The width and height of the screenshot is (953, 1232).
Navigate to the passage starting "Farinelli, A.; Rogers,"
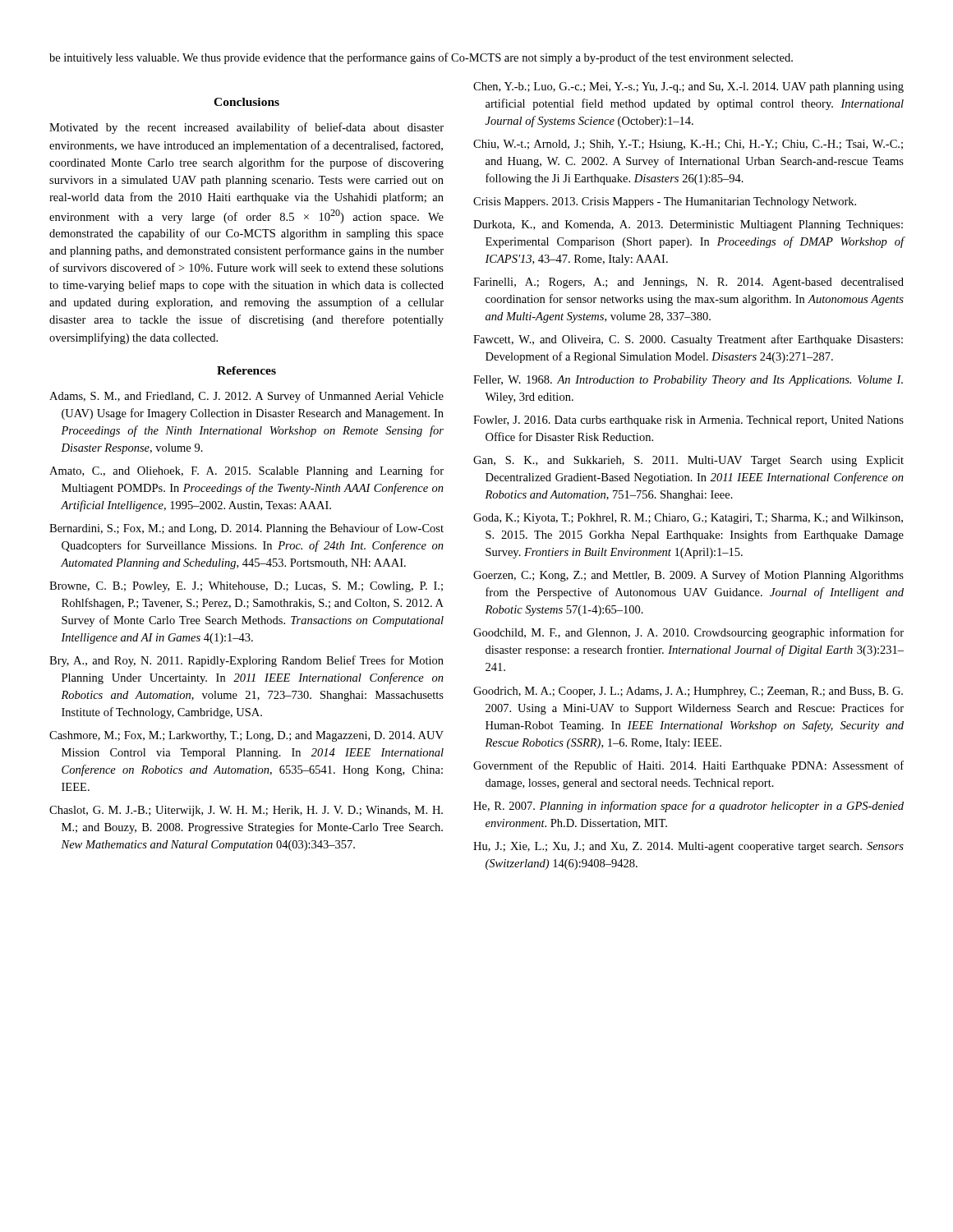(x=688, y=299)
